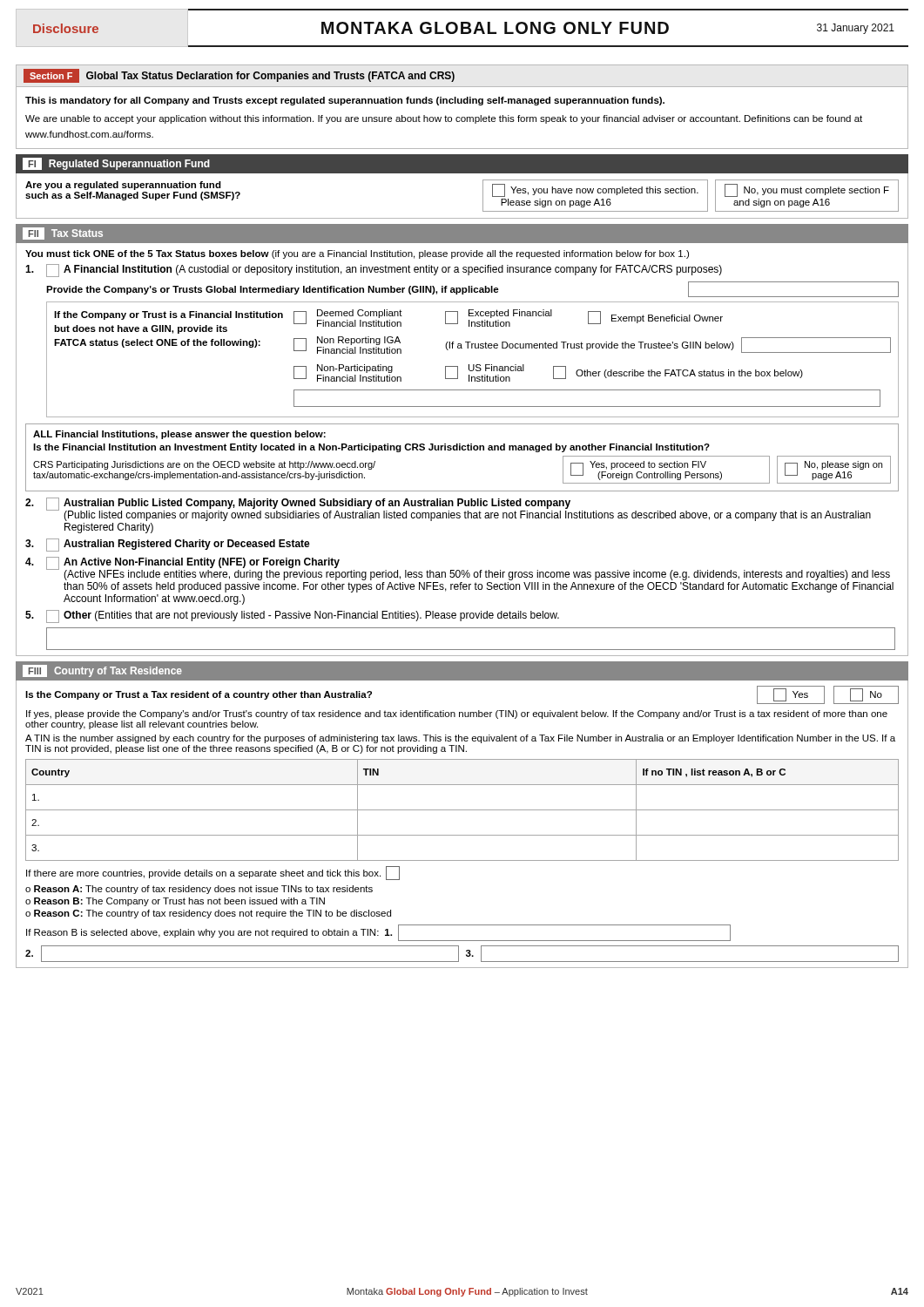The height and width of the screenshot is (1307, 924).
Task: Locate the passage starting "A Financial Institution (A custodial"
Action: pyautogui.click(x=374, y=270)
